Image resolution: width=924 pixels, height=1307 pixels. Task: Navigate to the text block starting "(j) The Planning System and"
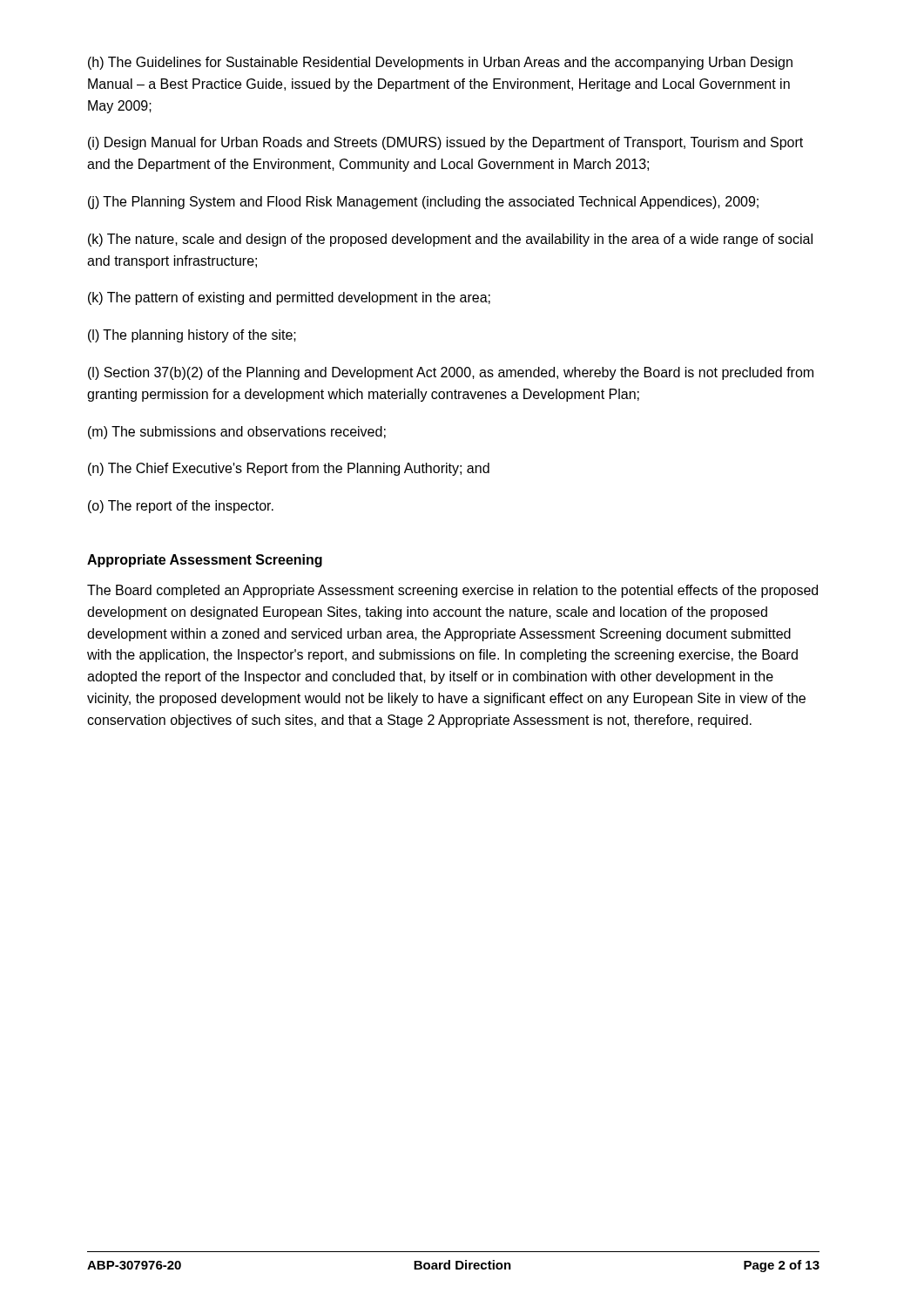coord(423,202)
